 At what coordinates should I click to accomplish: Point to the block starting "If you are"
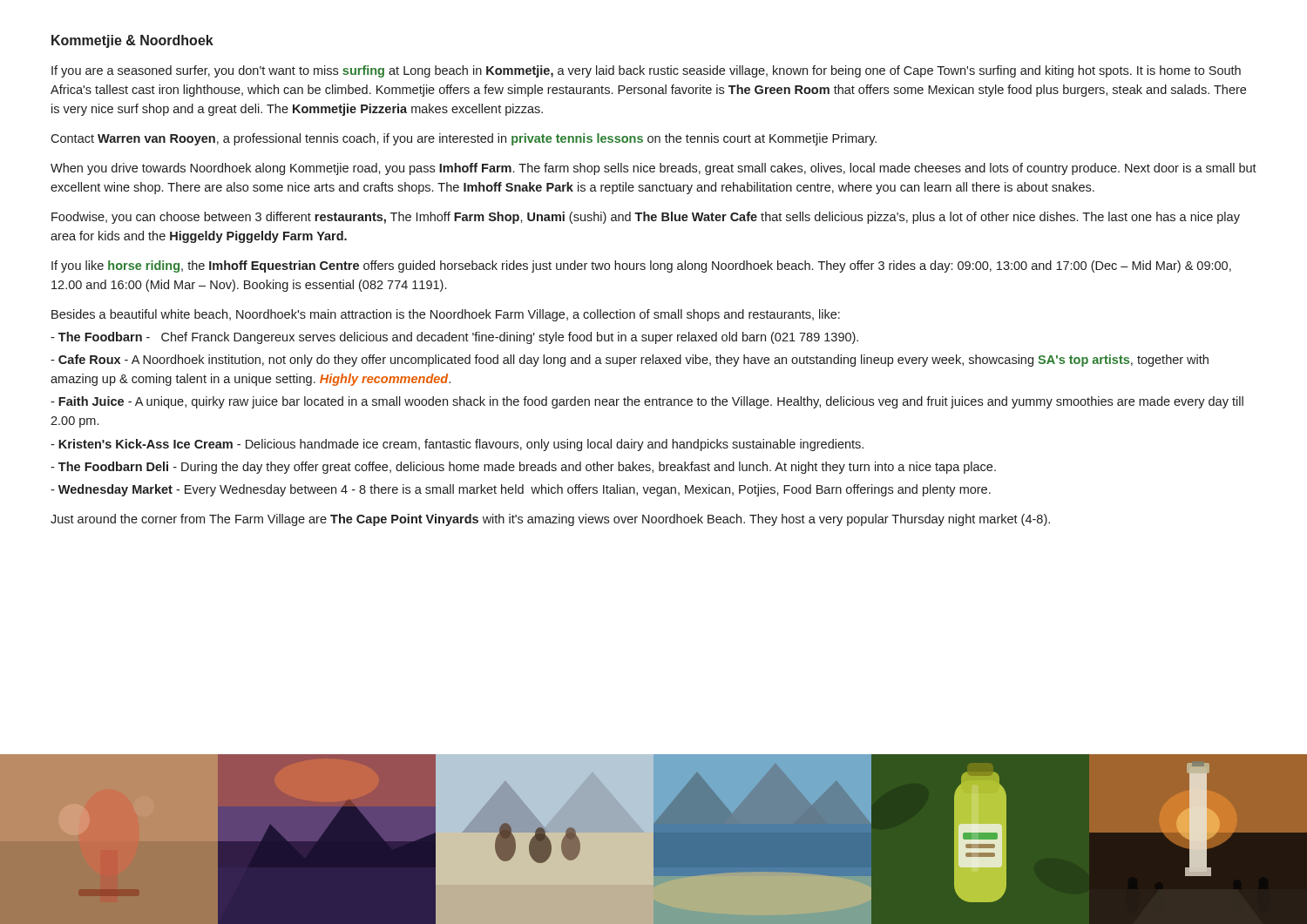pyautogui.click(x=649, y=90)
